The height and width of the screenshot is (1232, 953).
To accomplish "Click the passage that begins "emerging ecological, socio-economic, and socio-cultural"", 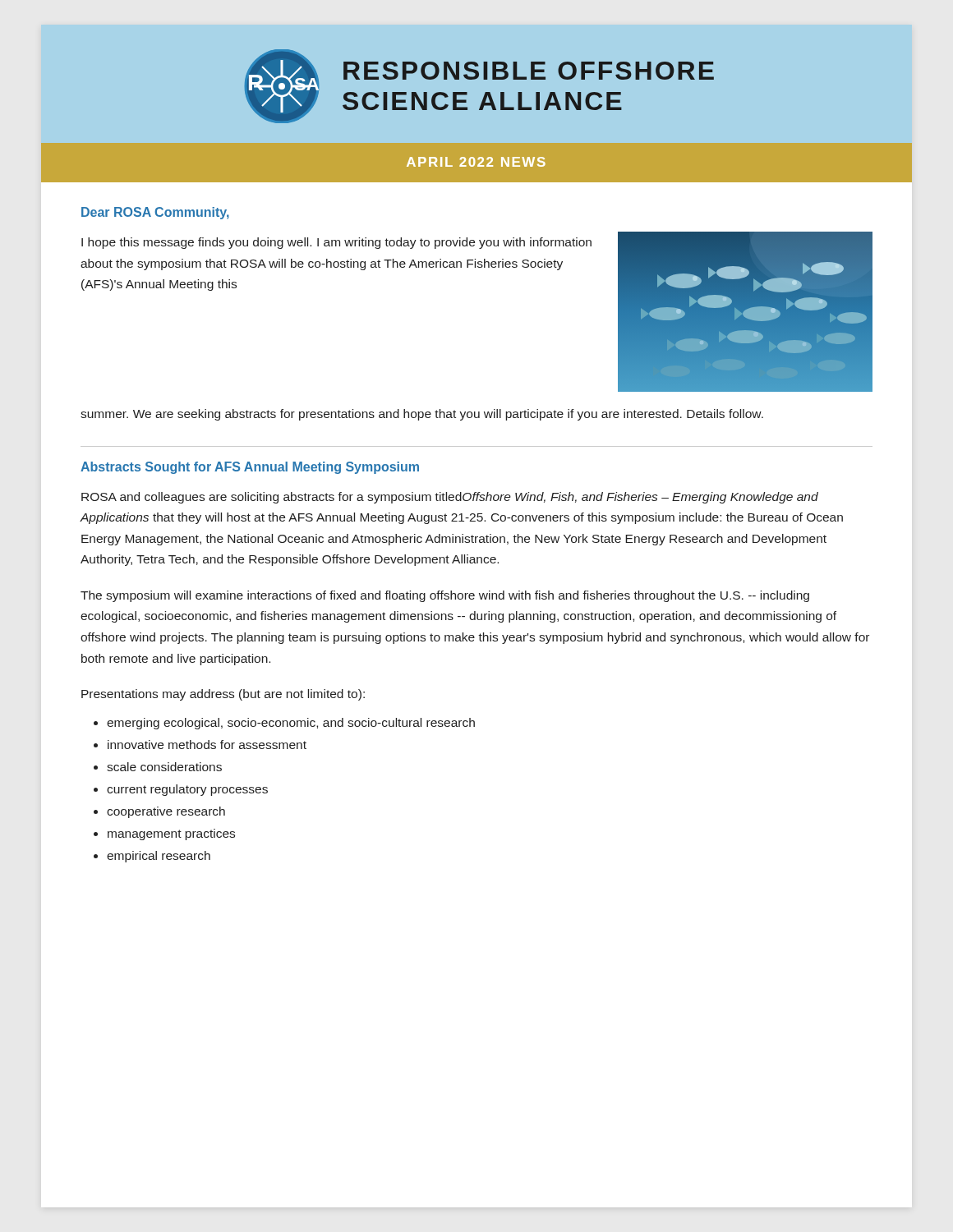I will [291, 722].
